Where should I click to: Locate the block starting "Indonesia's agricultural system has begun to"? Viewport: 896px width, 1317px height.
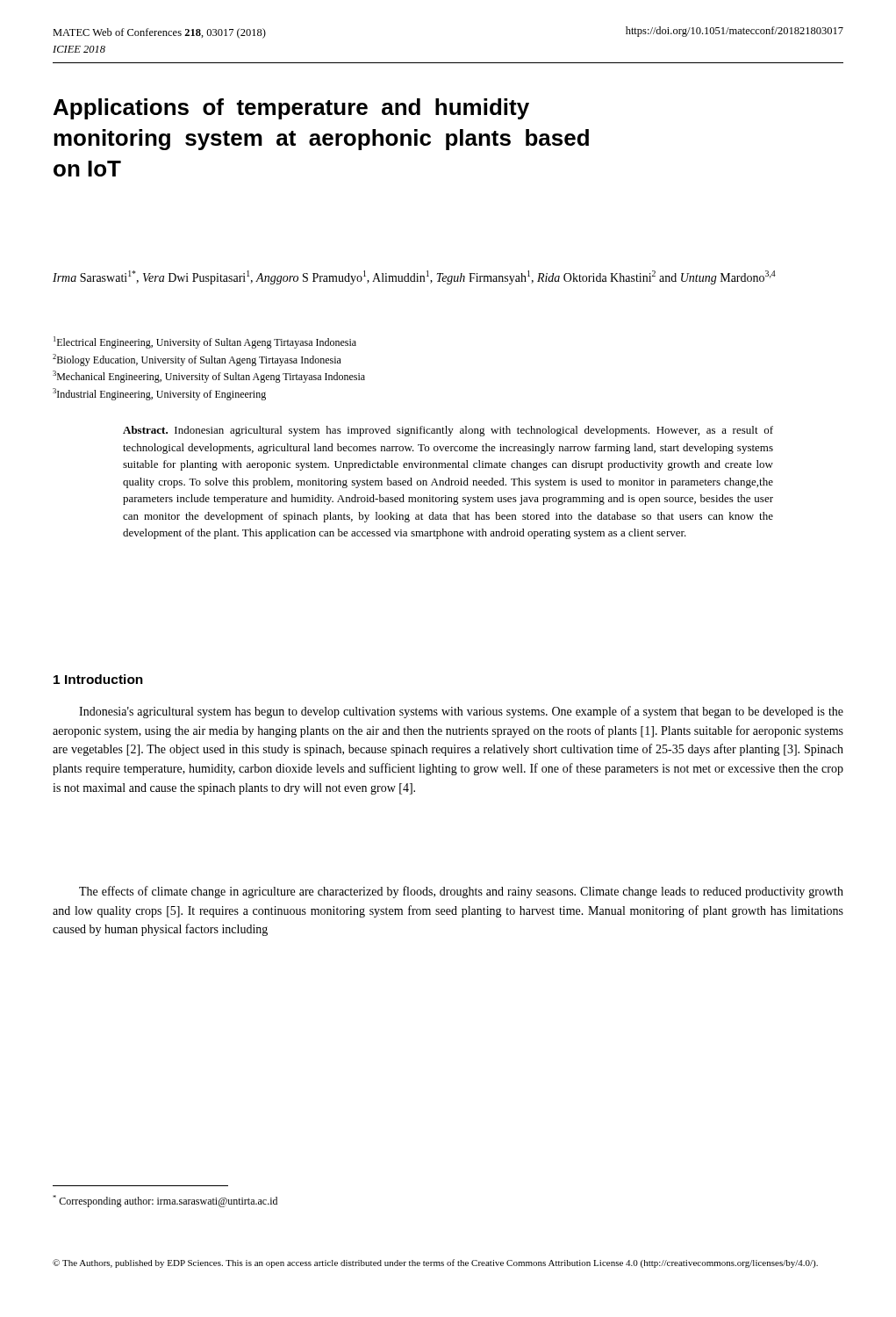click(x=448, y=750)
